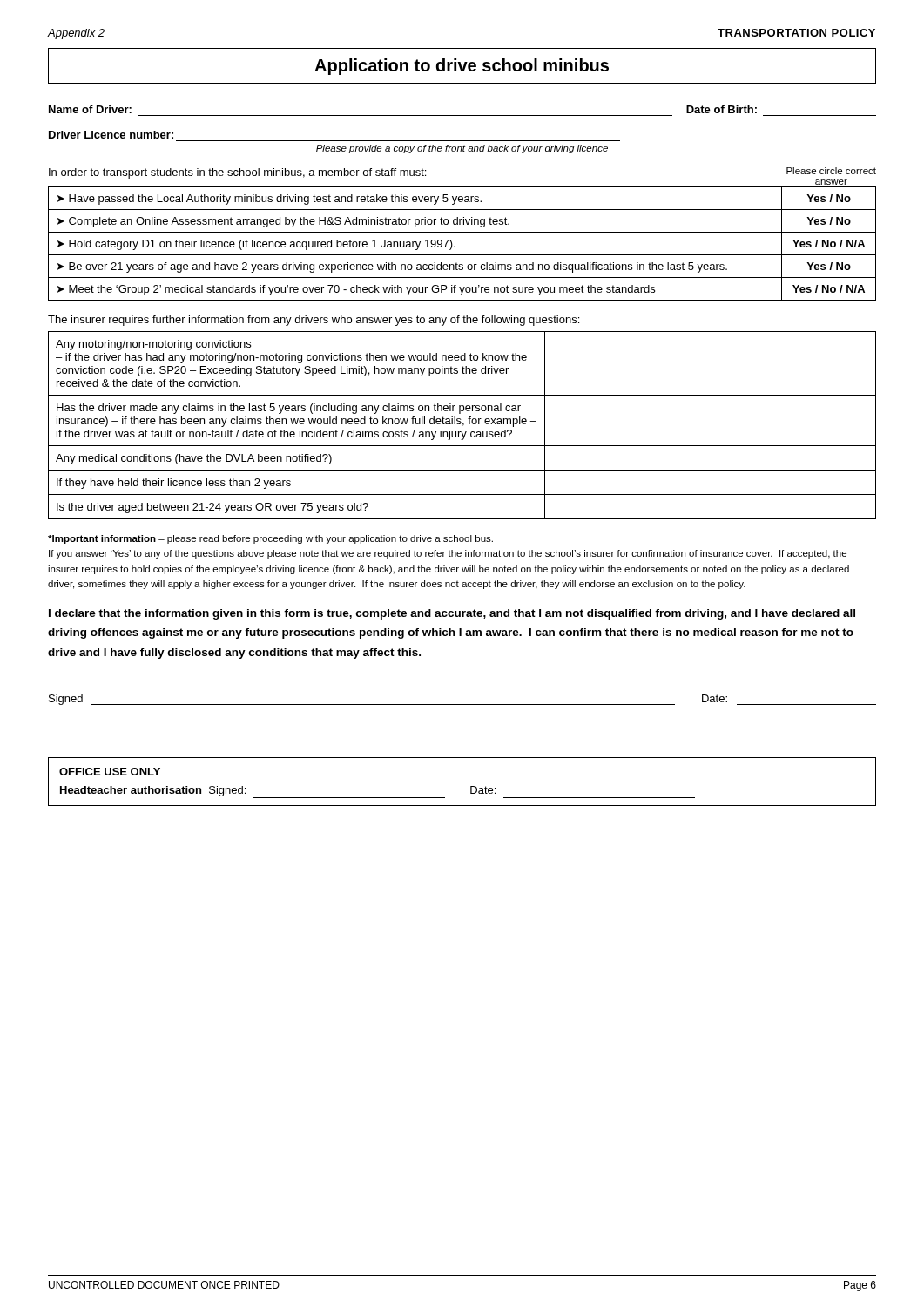The width and height of the screenshot is (924, 1307).
Task: Select the table that reads "➤ Complete an Online Assessment"
Action: [x=462, y=244]
